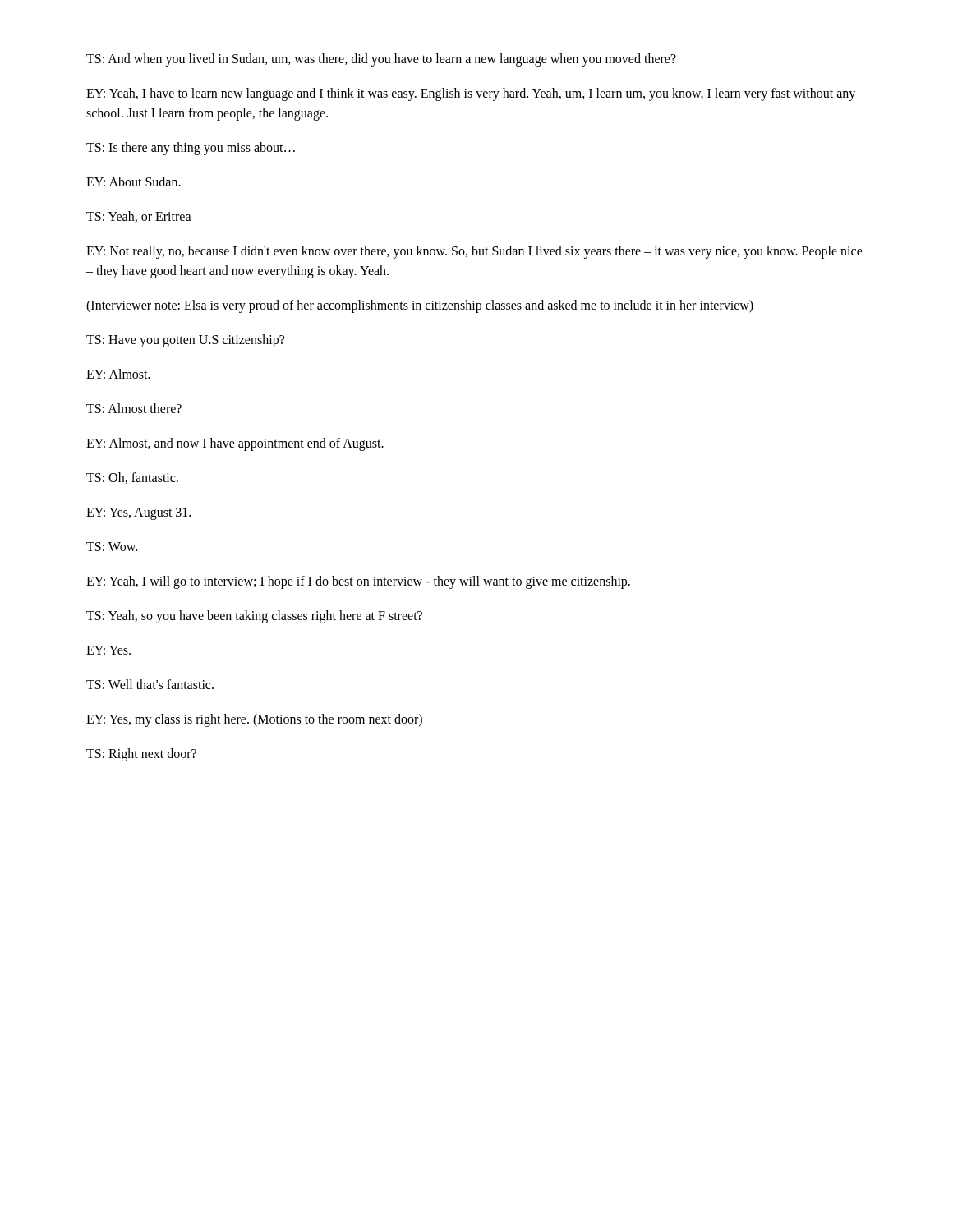Find "TS: Well that's fantastic." on this page
This screenshot has height=1232, width=953.
(150, 685)
